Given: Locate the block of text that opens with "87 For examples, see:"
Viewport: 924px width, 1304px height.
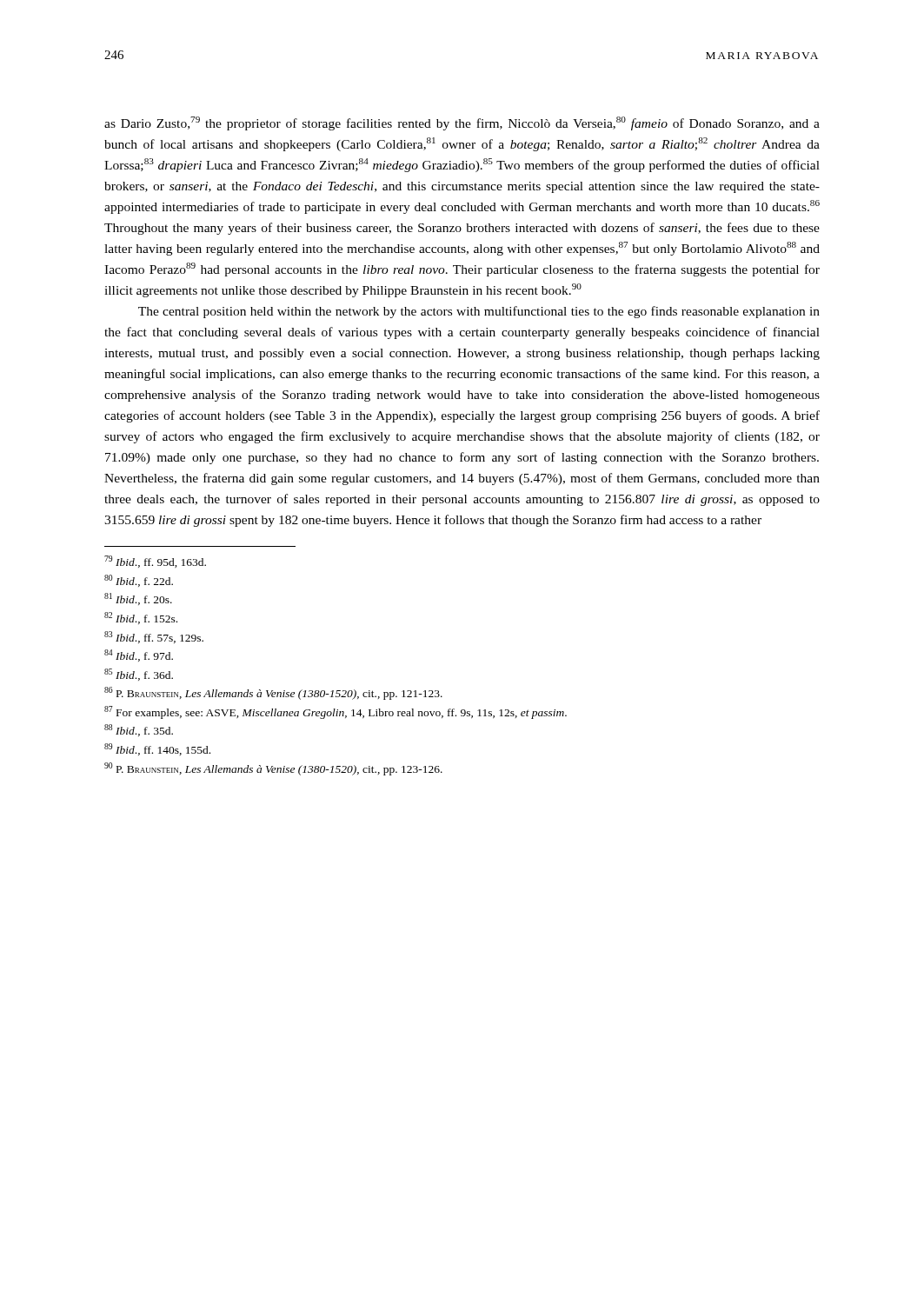Looking at the screenshot, I should pyautogui.click(x=336, y=711).
